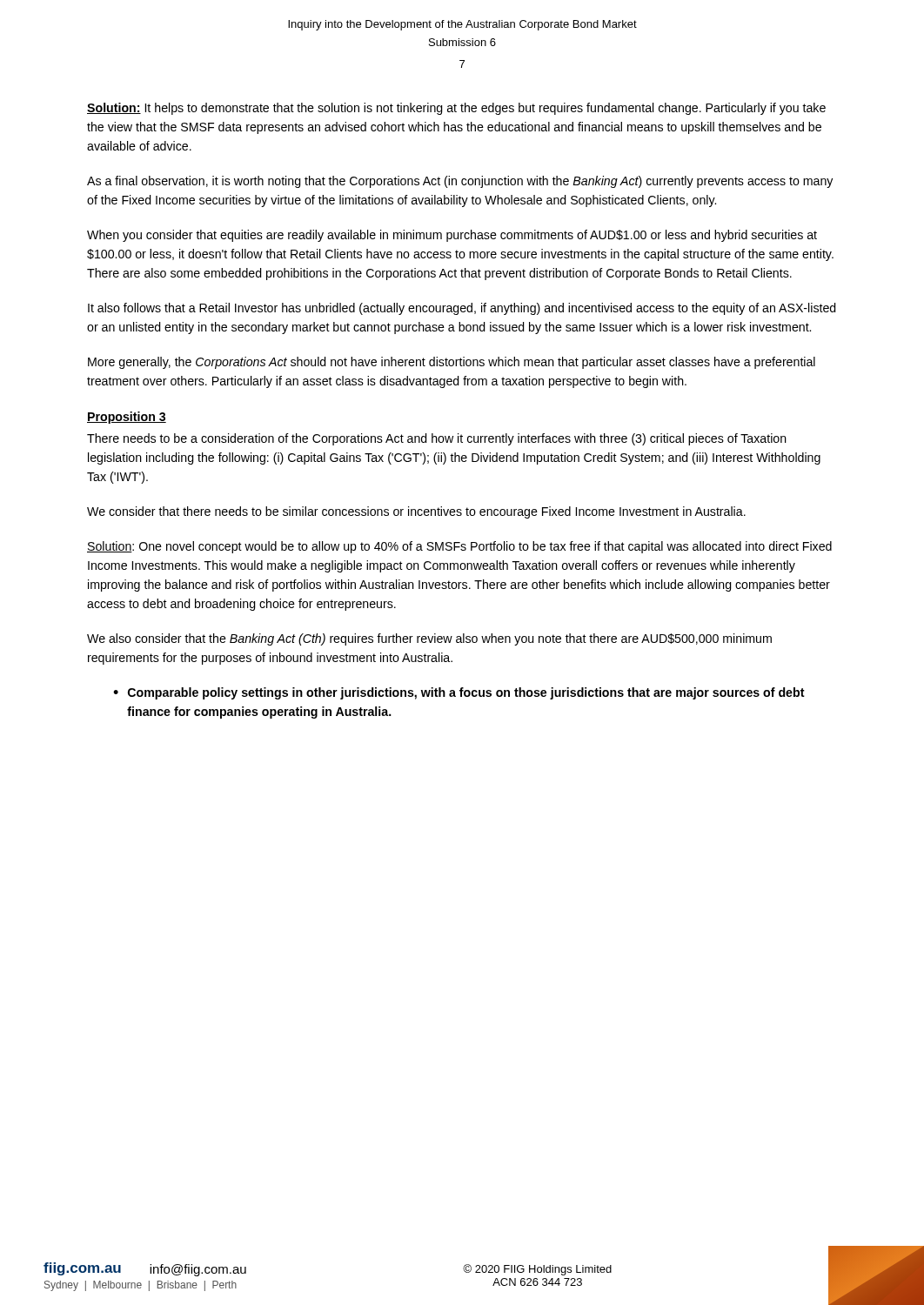Select the list item that says "Comparable policy settings in other jurisdictions, with a"
924x1305 pixels.
pyautogui.click(x=482, y=702)
